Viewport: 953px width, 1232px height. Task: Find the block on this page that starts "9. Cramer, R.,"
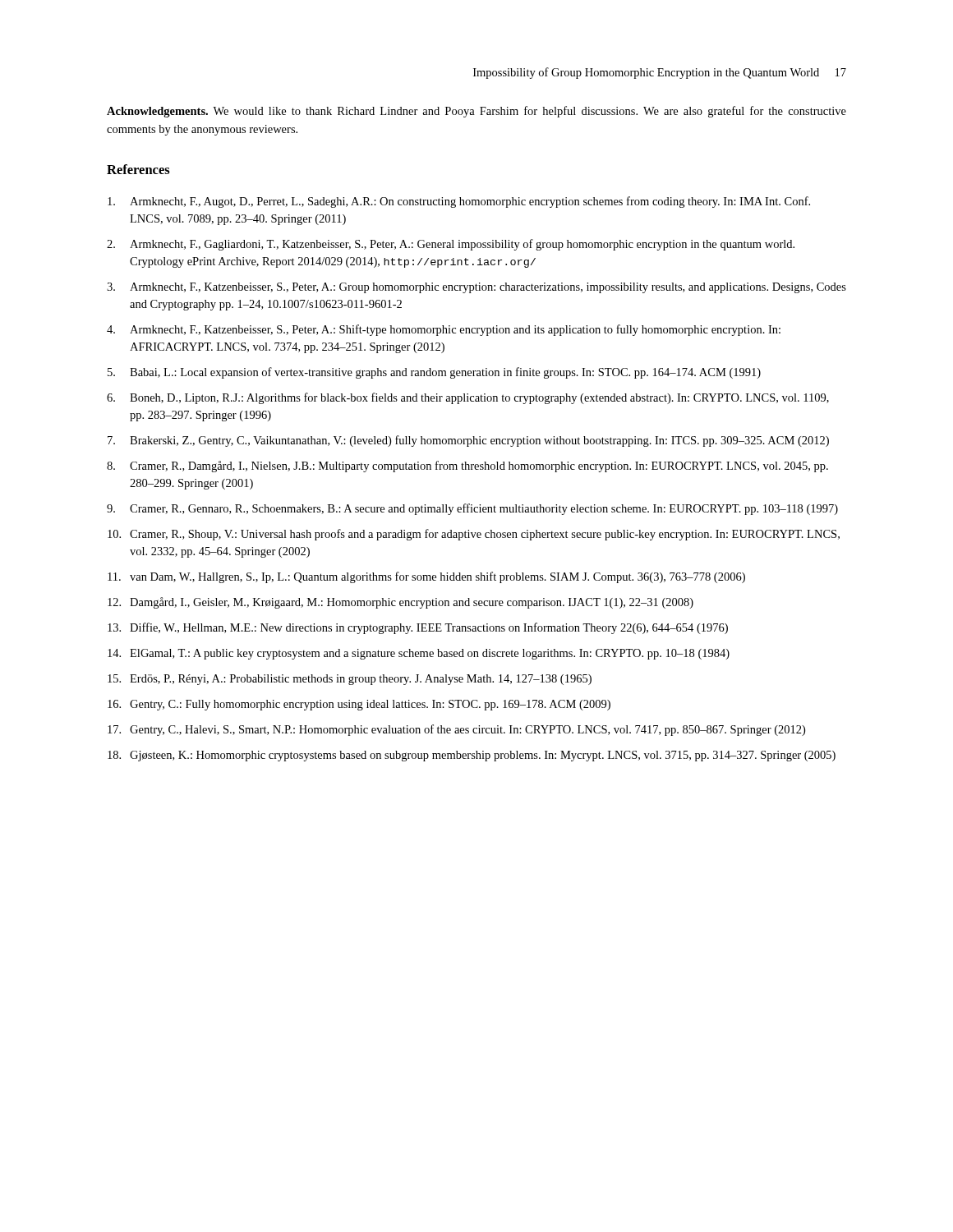[x=476, y=509]
